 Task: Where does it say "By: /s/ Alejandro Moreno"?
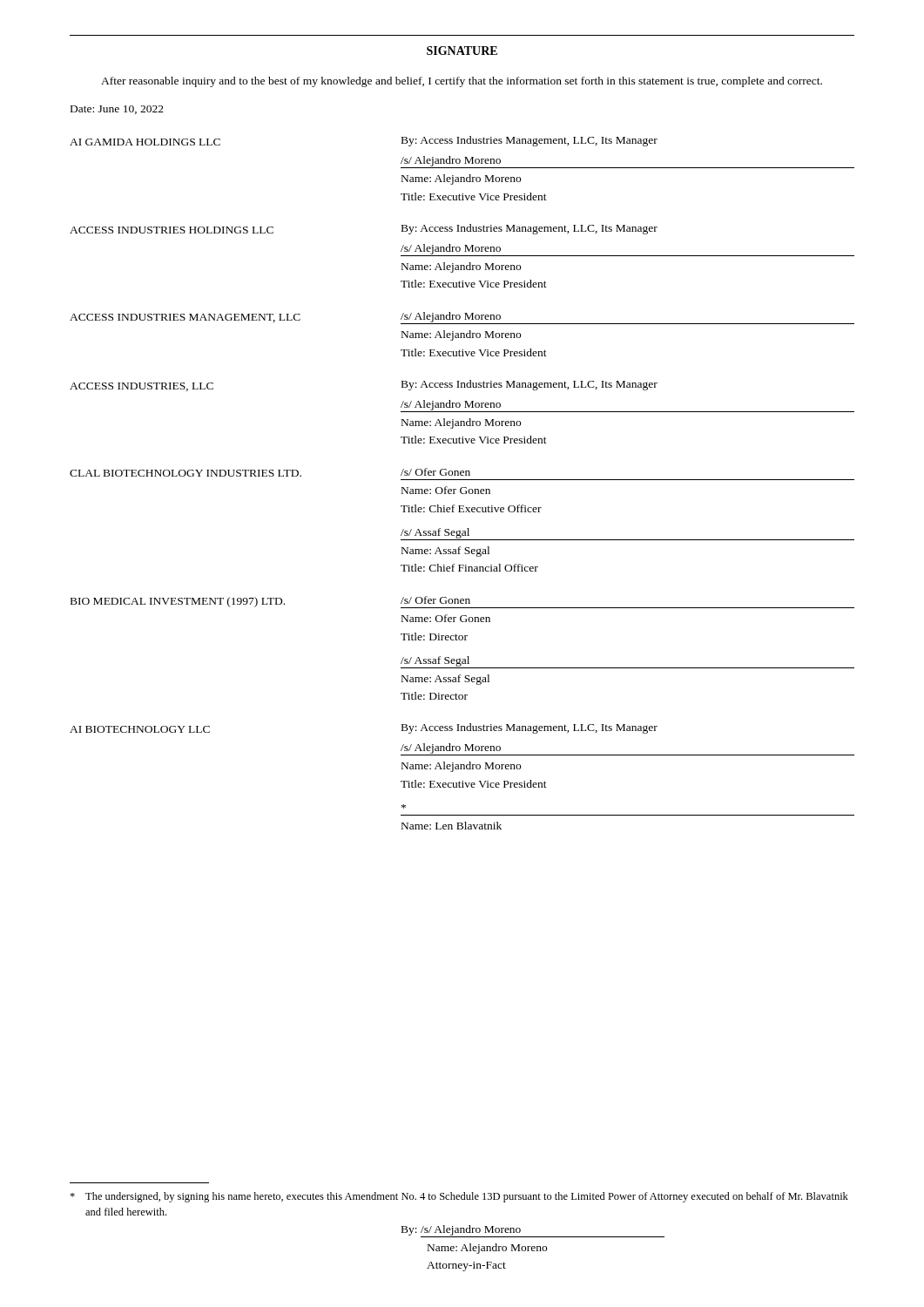click(533, 1229)
